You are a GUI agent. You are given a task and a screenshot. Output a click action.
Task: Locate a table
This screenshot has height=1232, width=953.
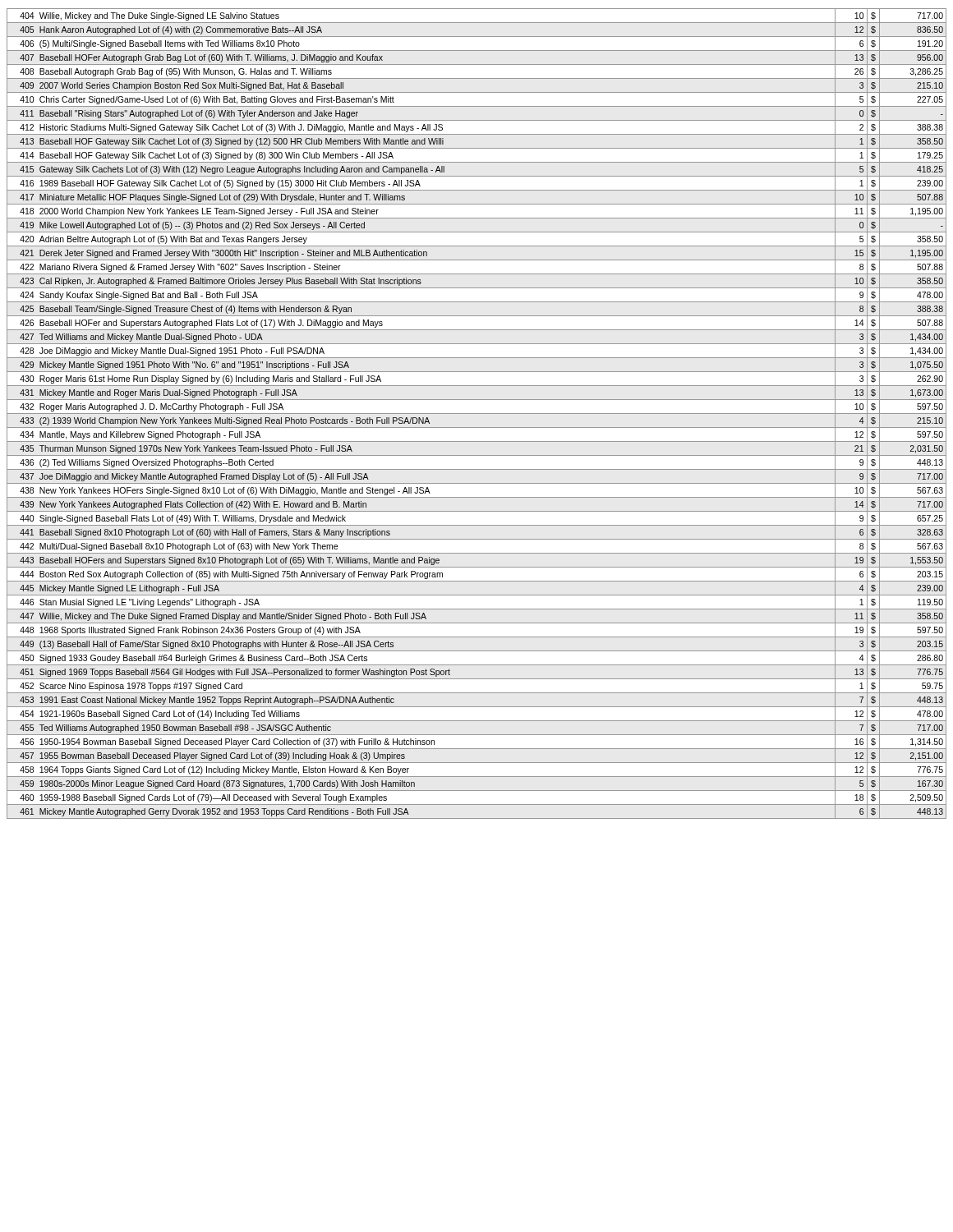pyautogui.click(x=476, y=414)
